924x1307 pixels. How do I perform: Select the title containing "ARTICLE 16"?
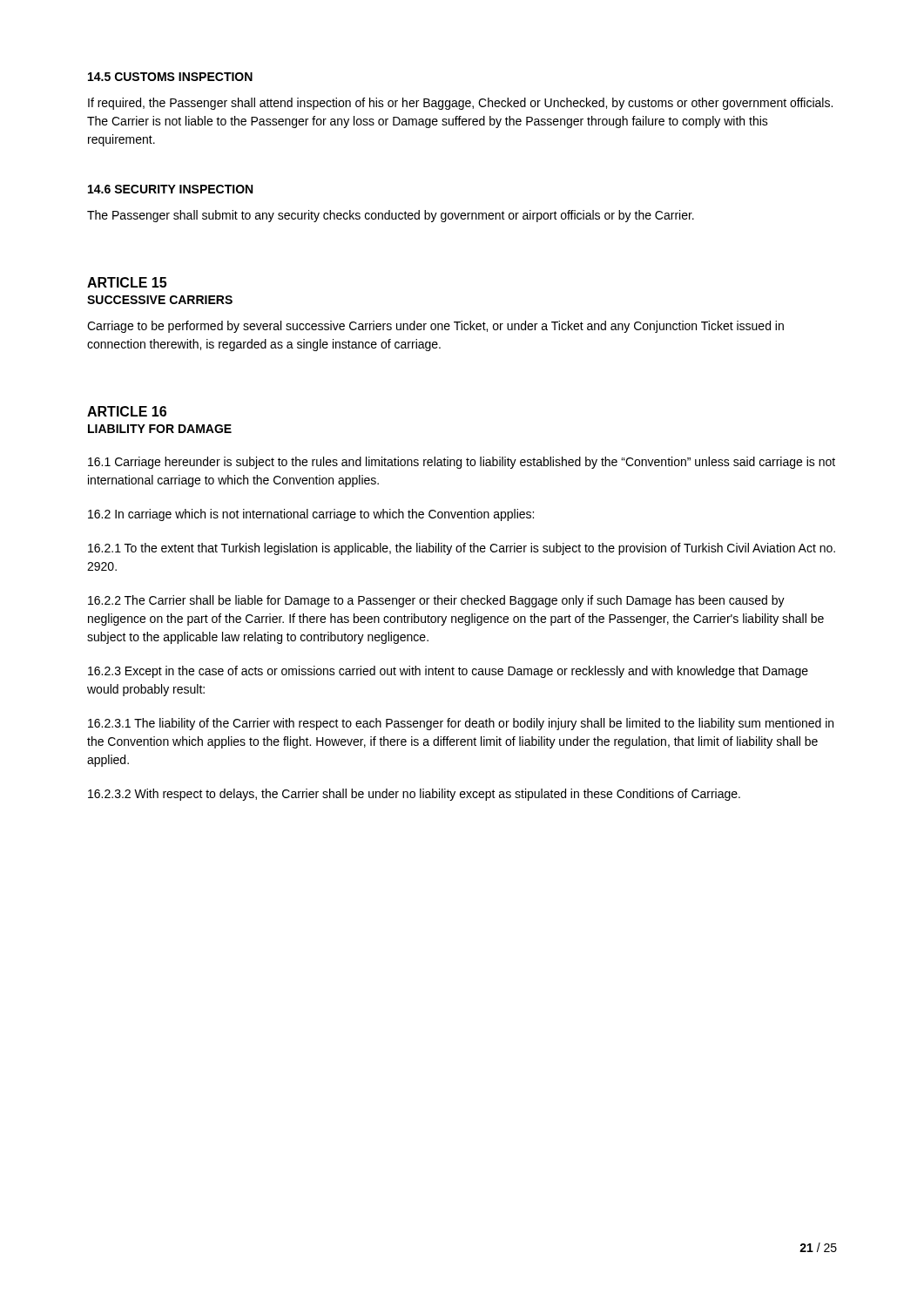127,412
